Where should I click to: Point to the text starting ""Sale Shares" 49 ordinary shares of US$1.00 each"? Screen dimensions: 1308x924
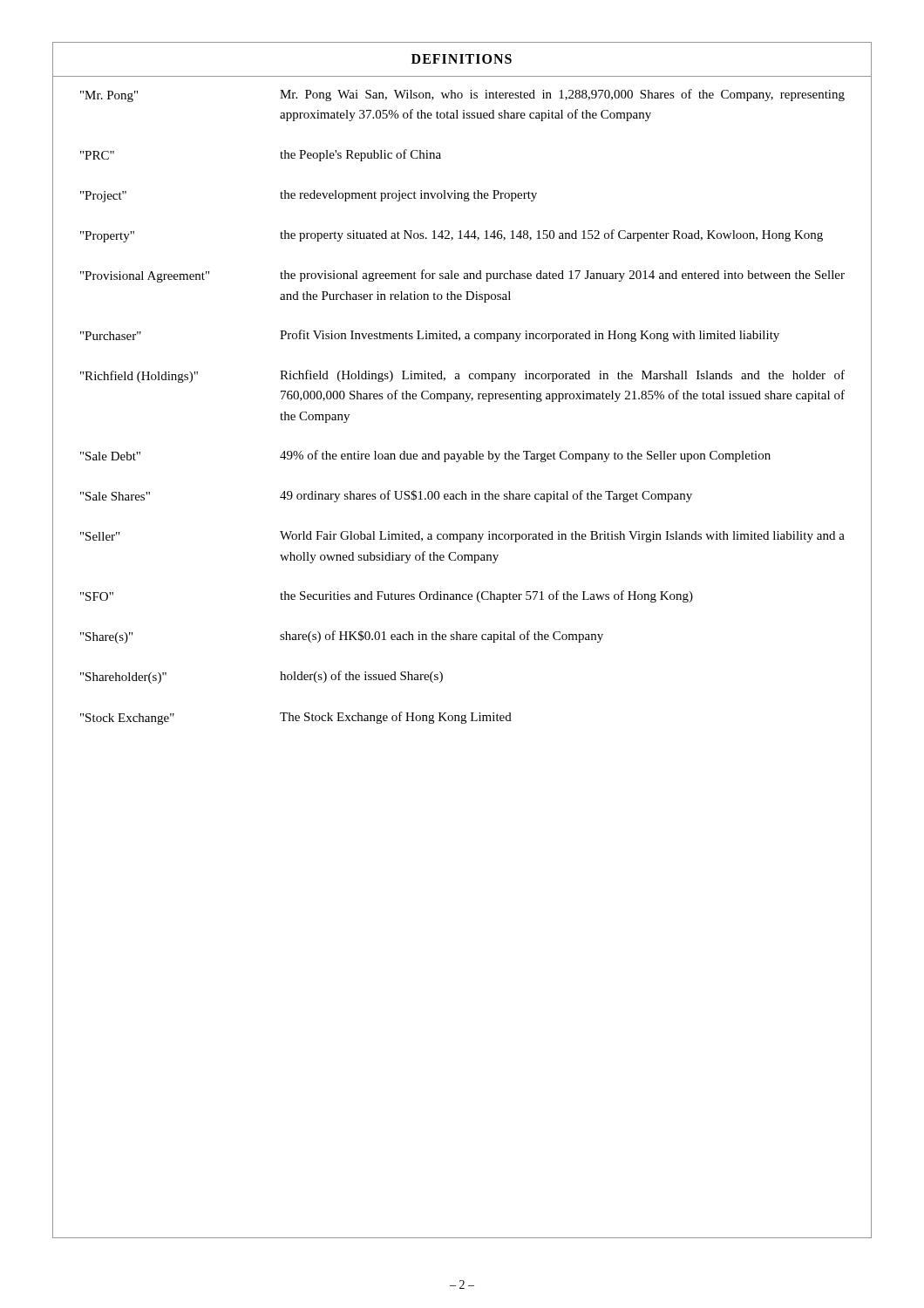462,496
